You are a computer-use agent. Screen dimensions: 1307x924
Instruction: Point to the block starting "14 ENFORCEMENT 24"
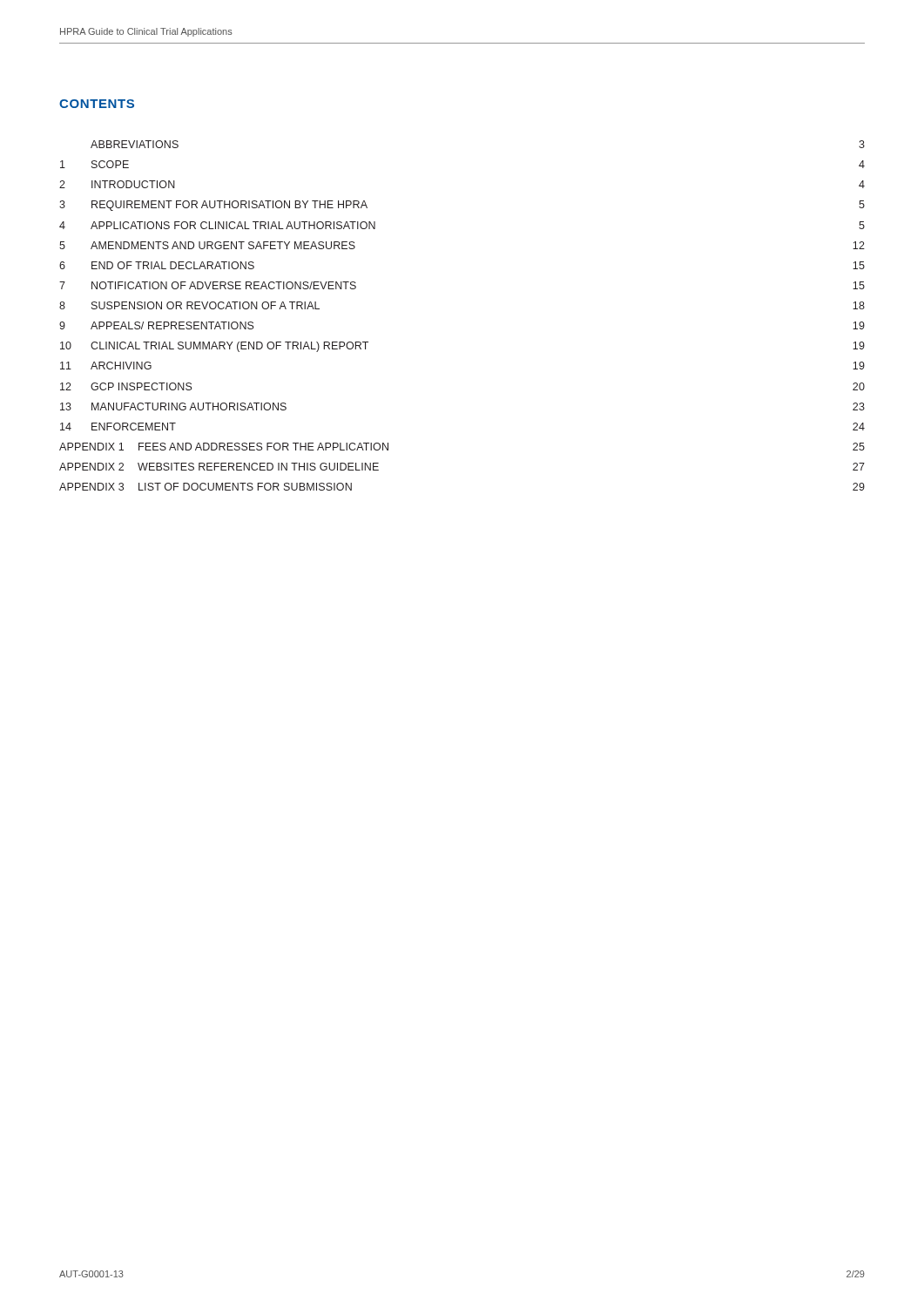pyautogui.click(x=131, y=427)
